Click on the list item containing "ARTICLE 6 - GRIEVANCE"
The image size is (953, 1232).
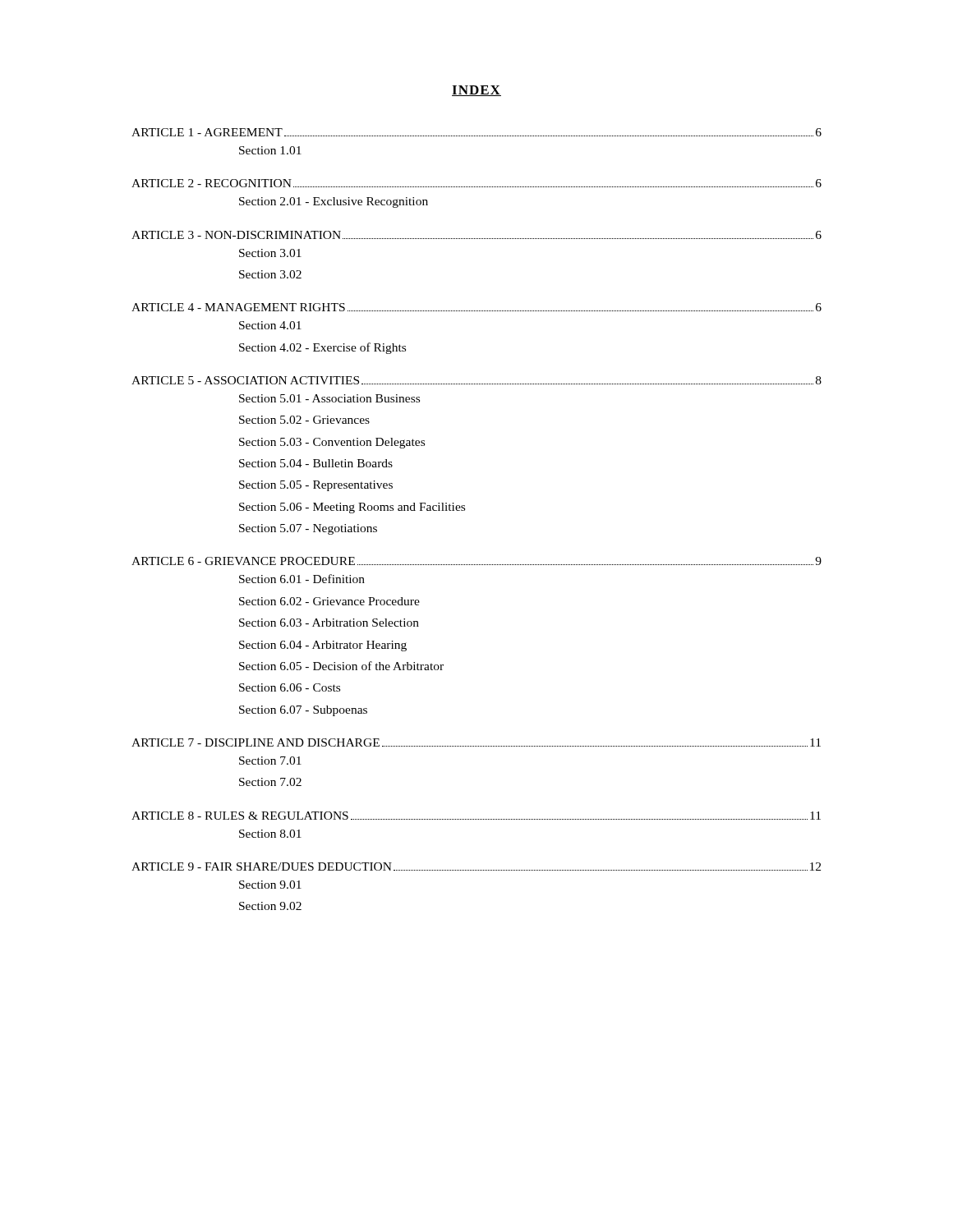pos(476,561)
